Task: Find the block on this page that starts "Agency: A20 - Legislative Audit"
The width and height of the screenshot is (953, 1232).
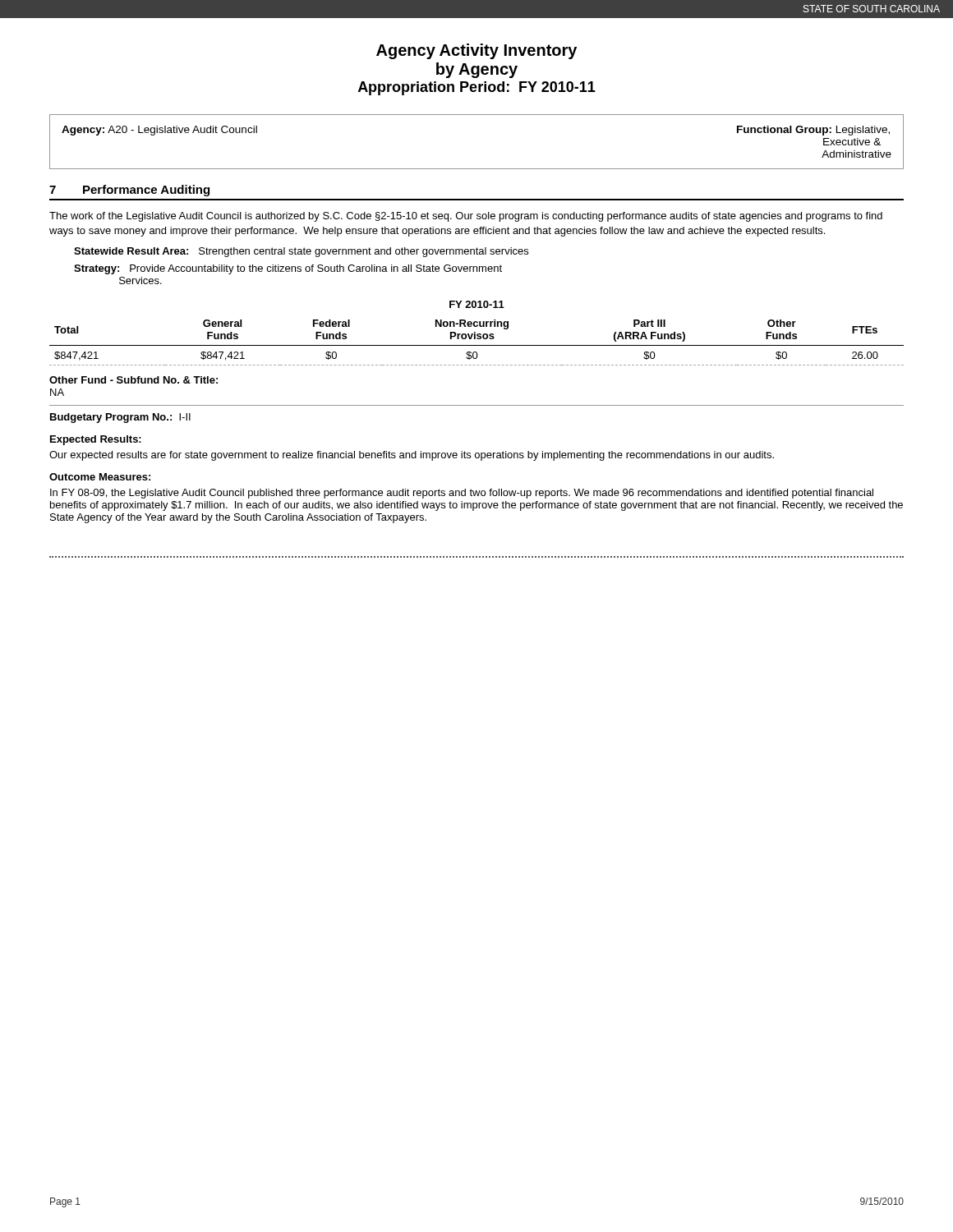Action: (161, 130)
